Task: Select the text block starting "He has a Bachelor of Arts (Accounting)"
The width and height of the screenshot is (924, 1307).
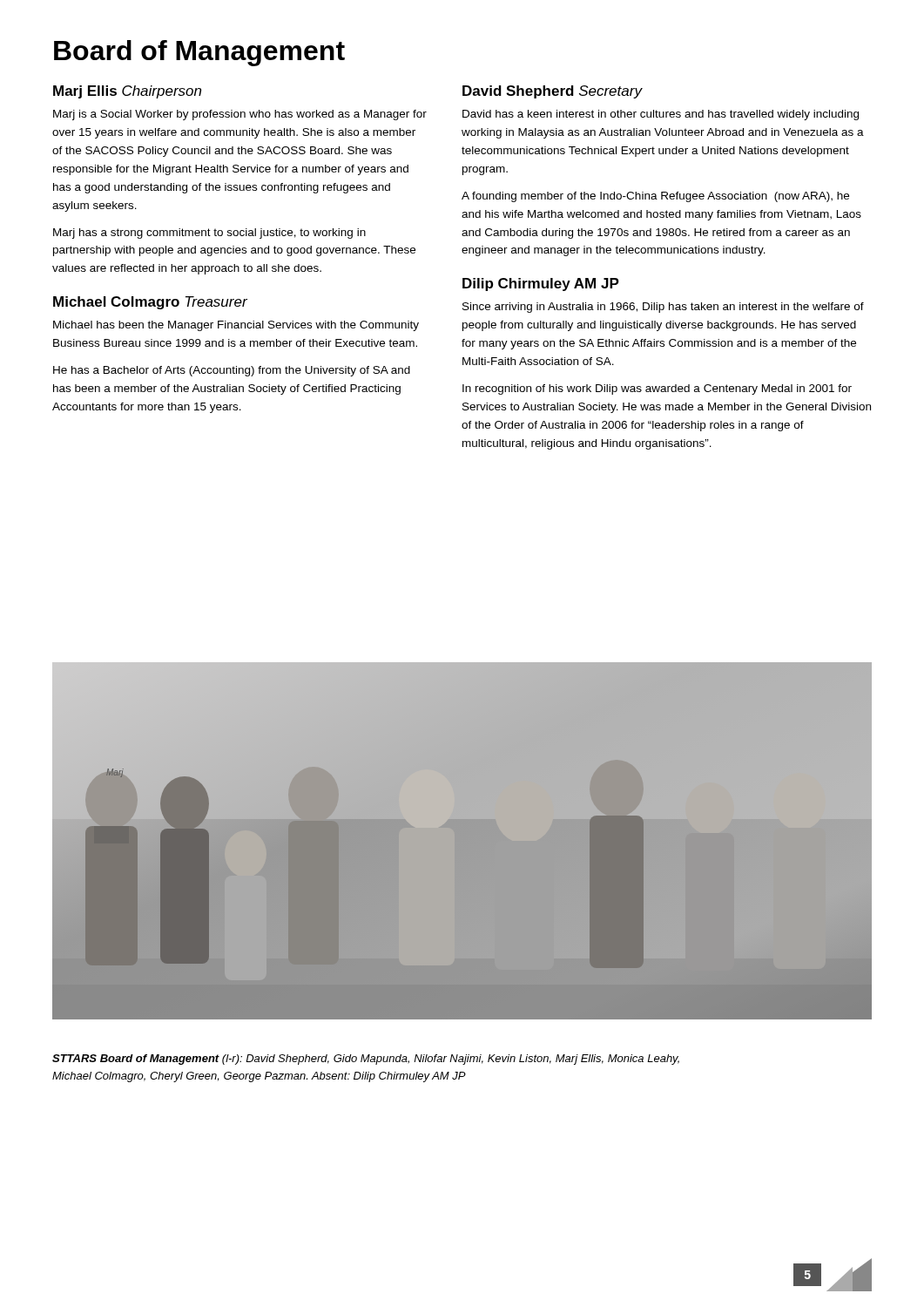Action: pos(240,389)
